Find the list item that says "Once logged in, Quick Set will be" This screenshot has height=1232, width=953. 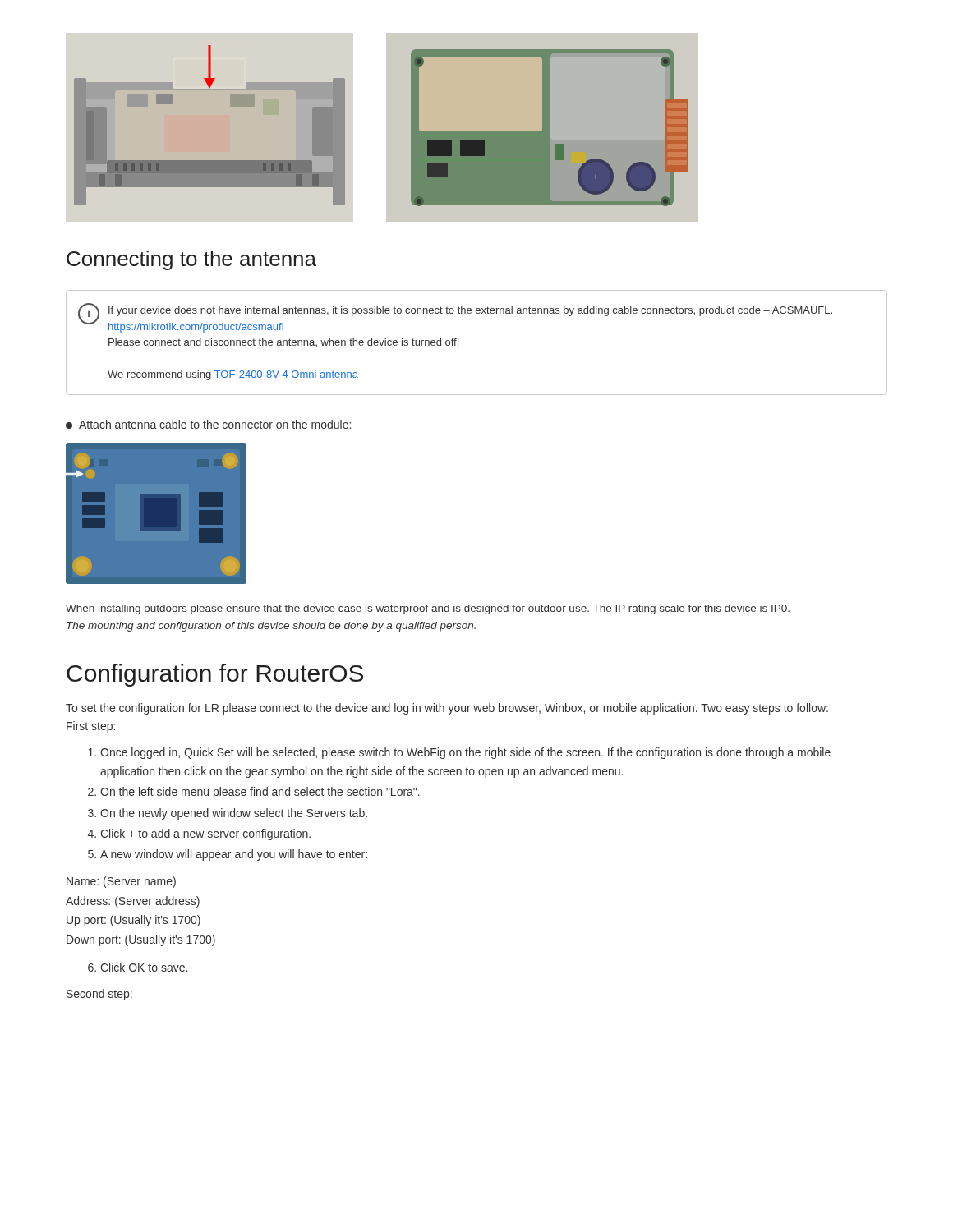point(465,753)
